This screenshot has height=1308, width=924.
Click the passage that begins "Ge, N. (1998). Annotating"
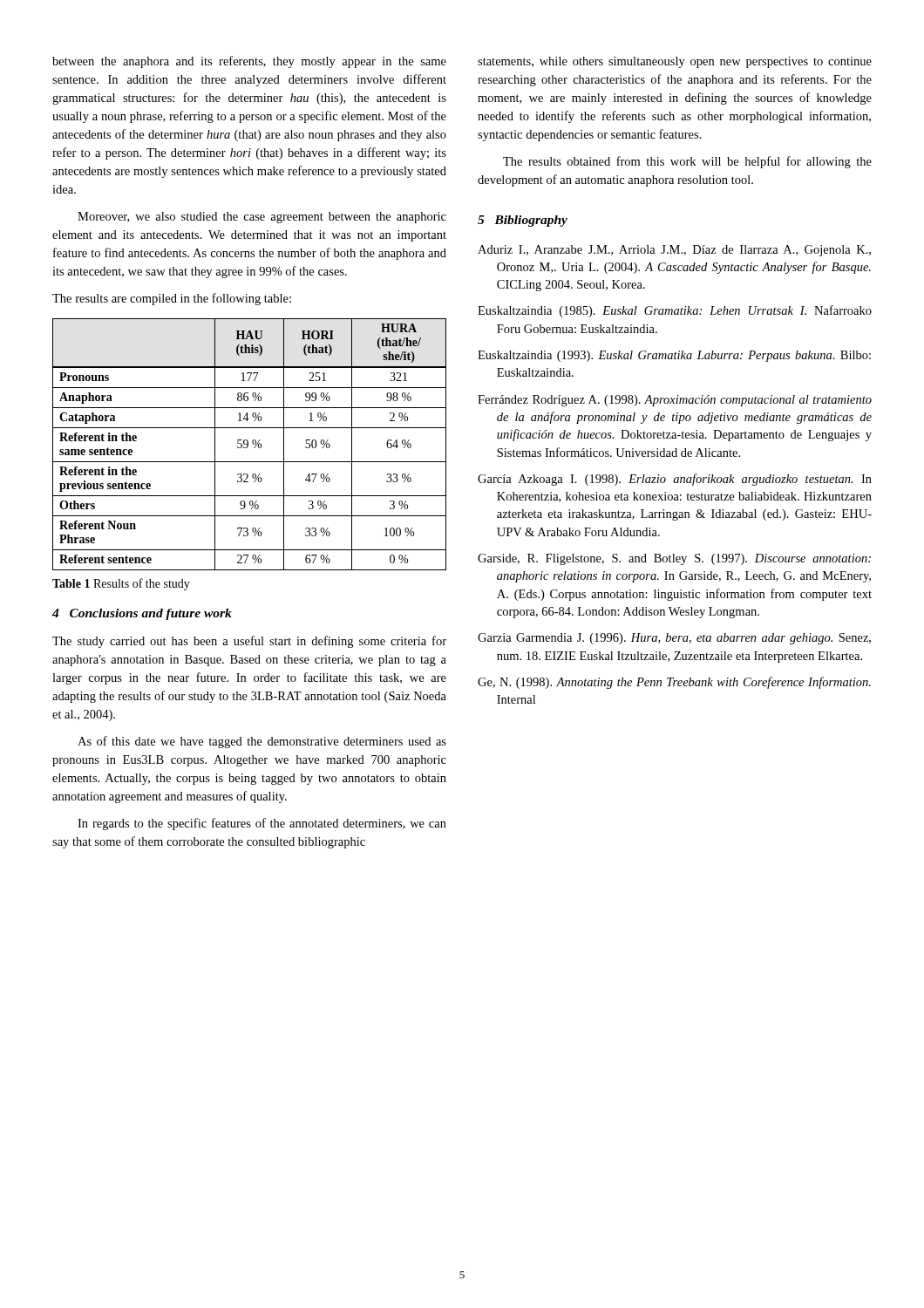coord(675,691)
